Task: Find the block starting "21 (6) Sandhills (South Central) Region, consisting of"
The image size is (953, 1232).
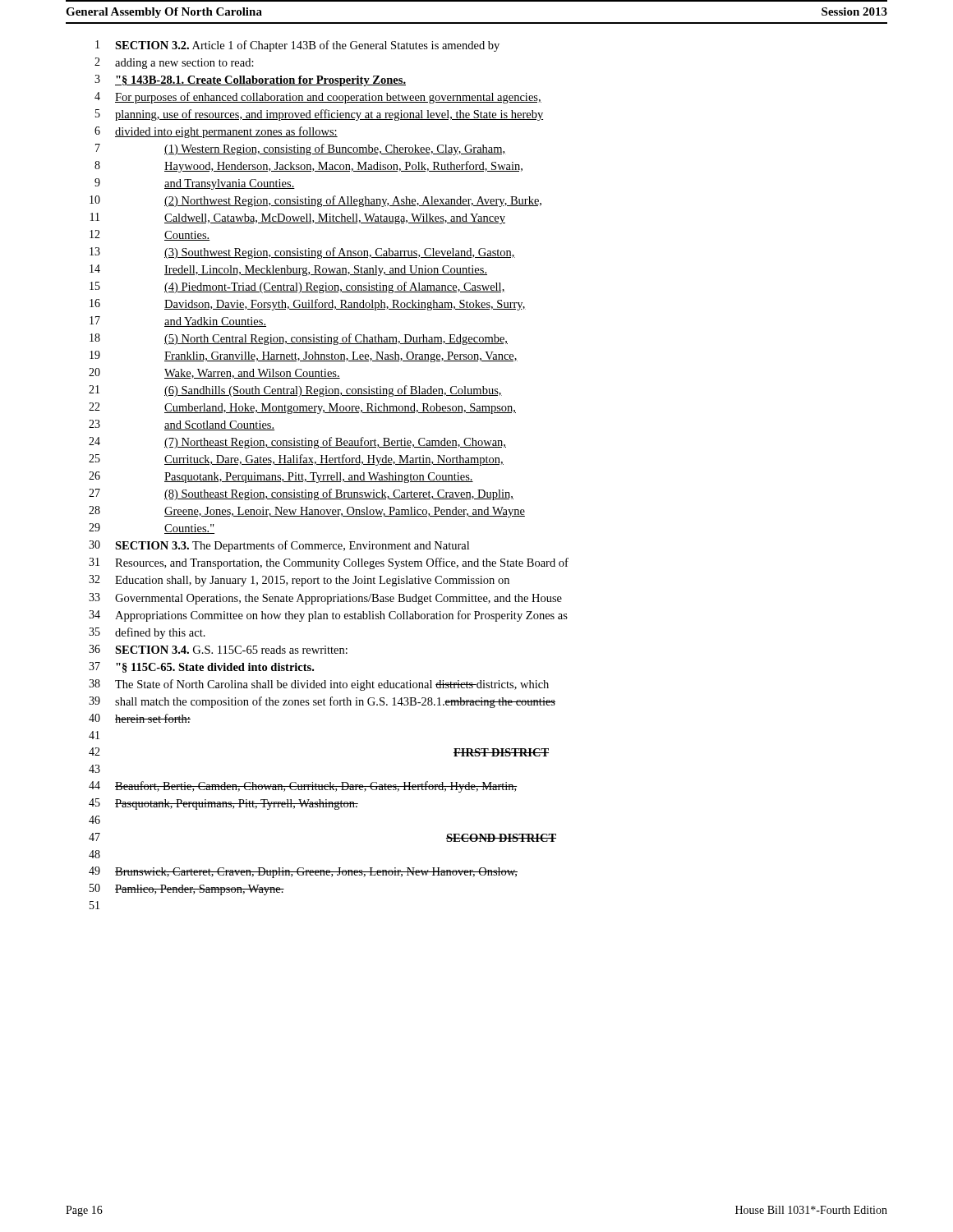Action: [x=476, y=391]
